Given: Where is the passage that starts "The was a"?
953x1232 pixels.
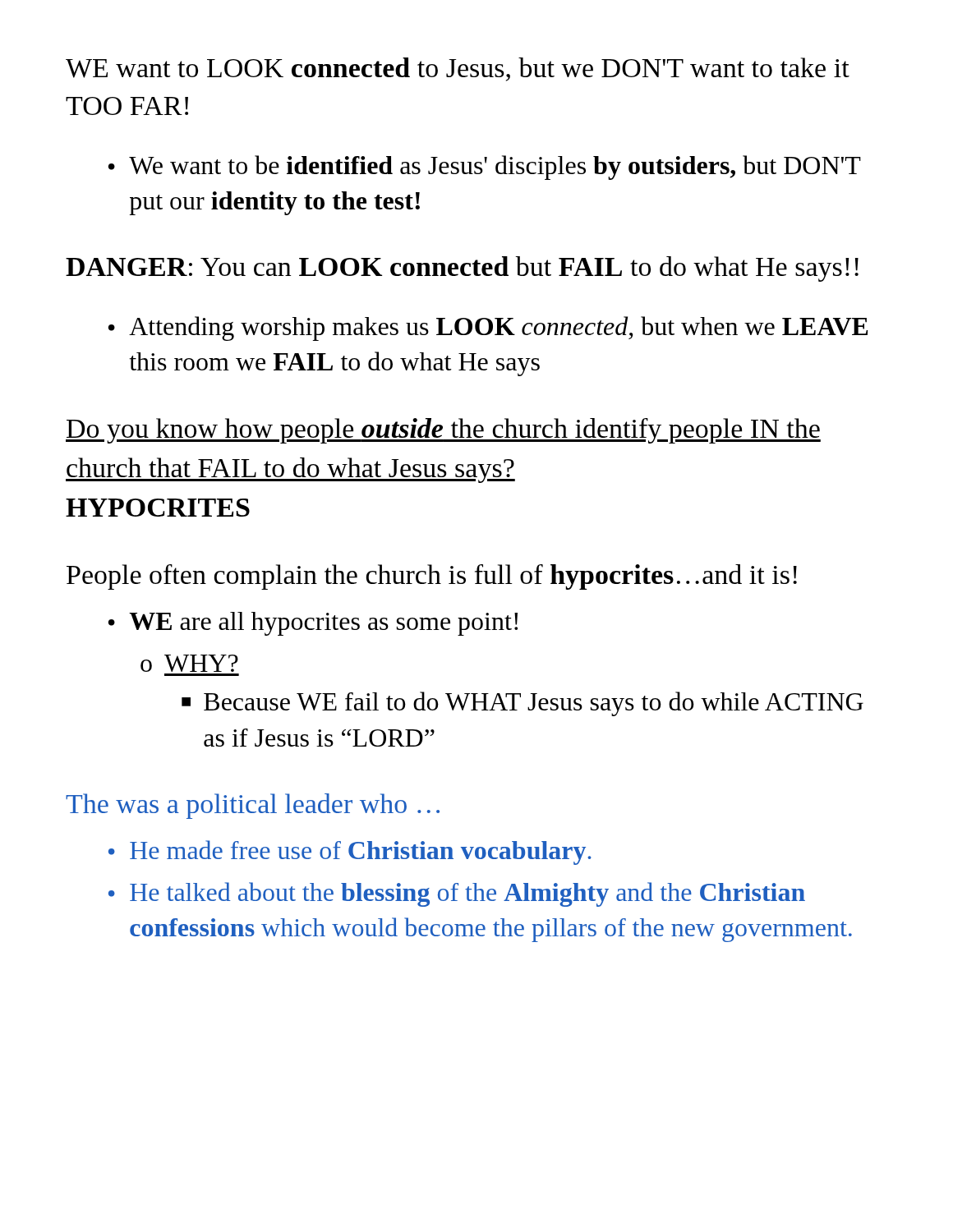Looking at the screenshot, I should click(x=254, y=804).
